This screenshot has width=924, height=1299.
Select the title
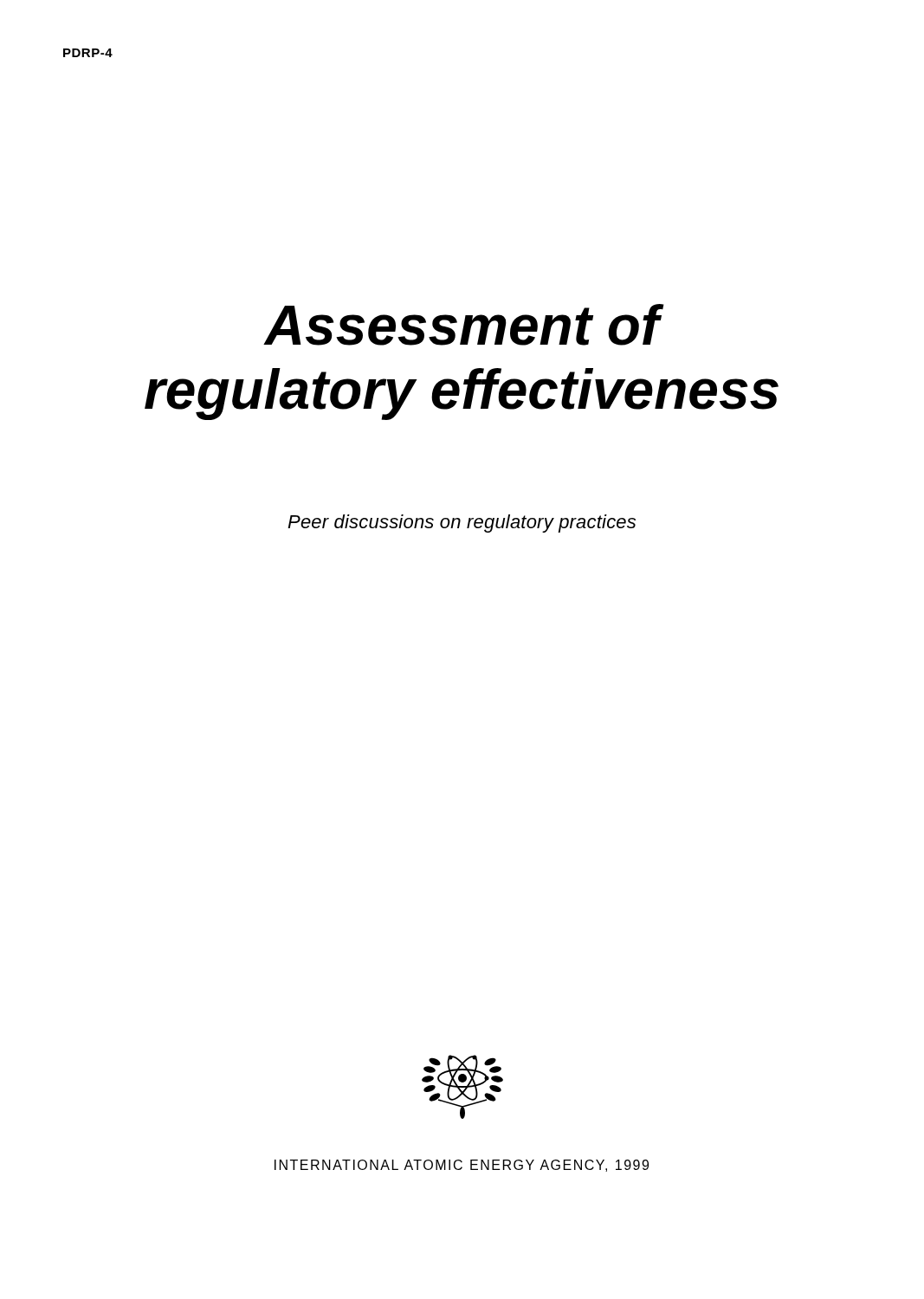tap(462, 357)
